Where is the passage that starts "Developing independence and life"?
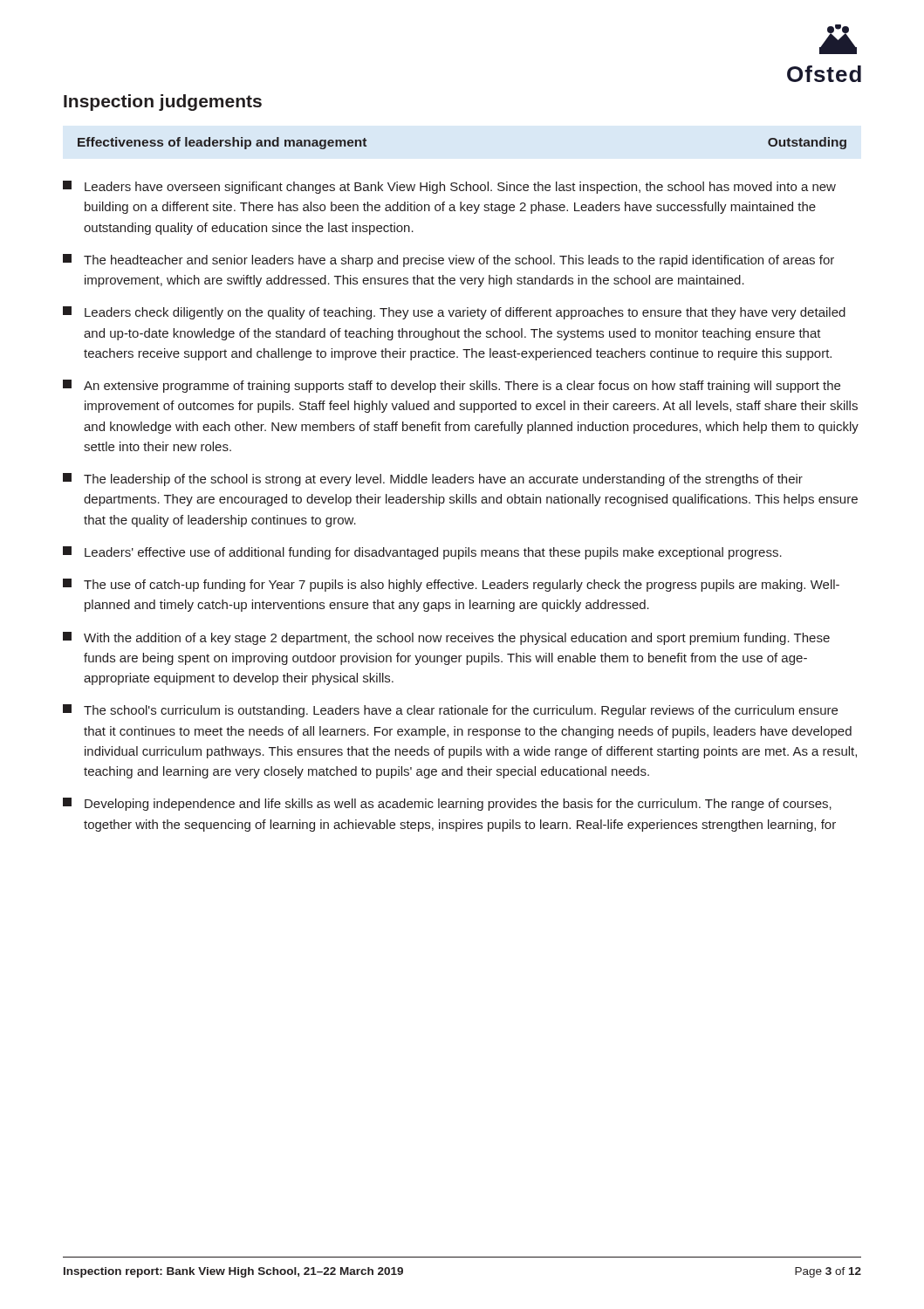 click(462, 814)
